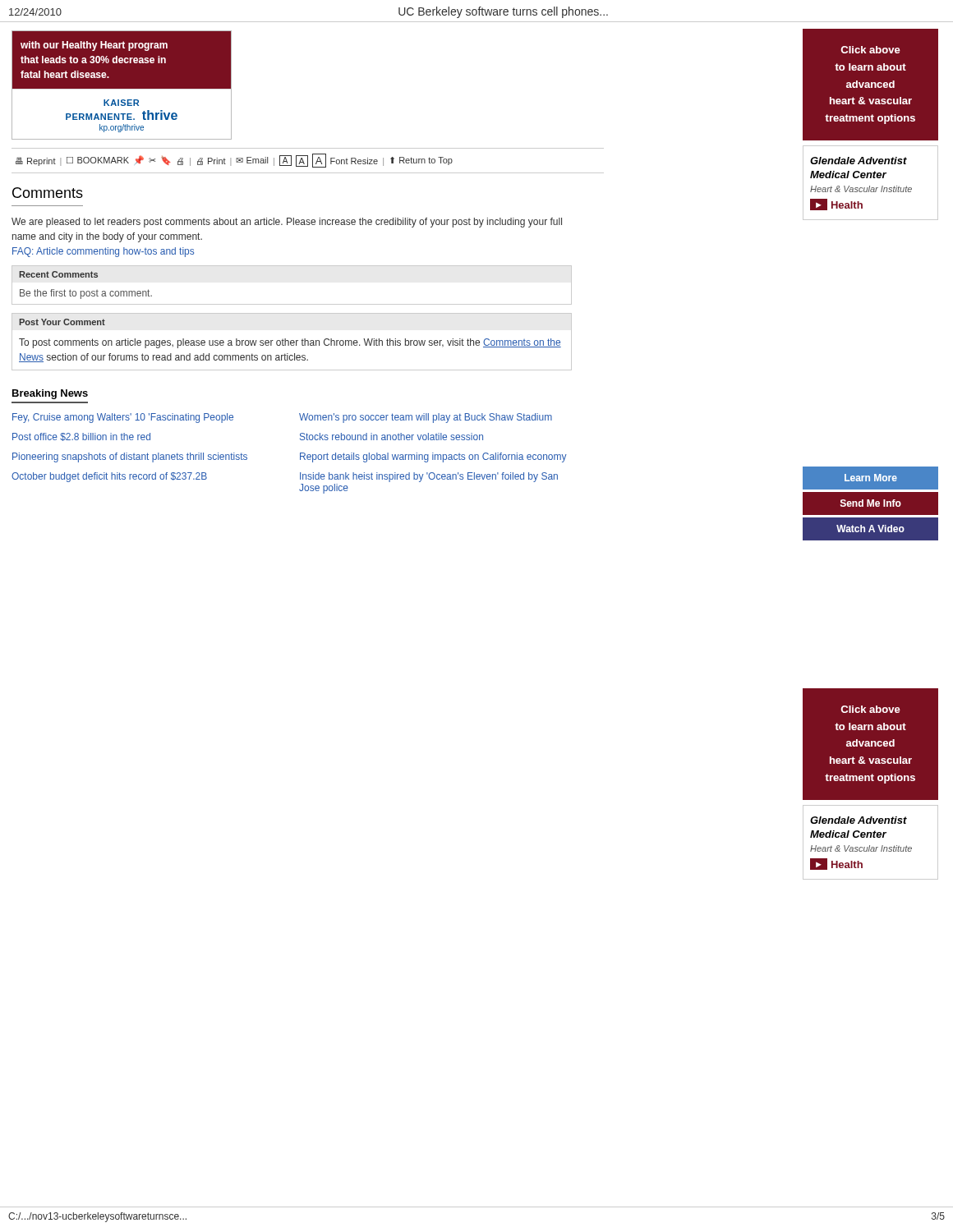Screen dimensions: 1232x953
Task: Where is the passage that starts "Women's pro soccer team will"?
Action: click(x=435, y=417)
